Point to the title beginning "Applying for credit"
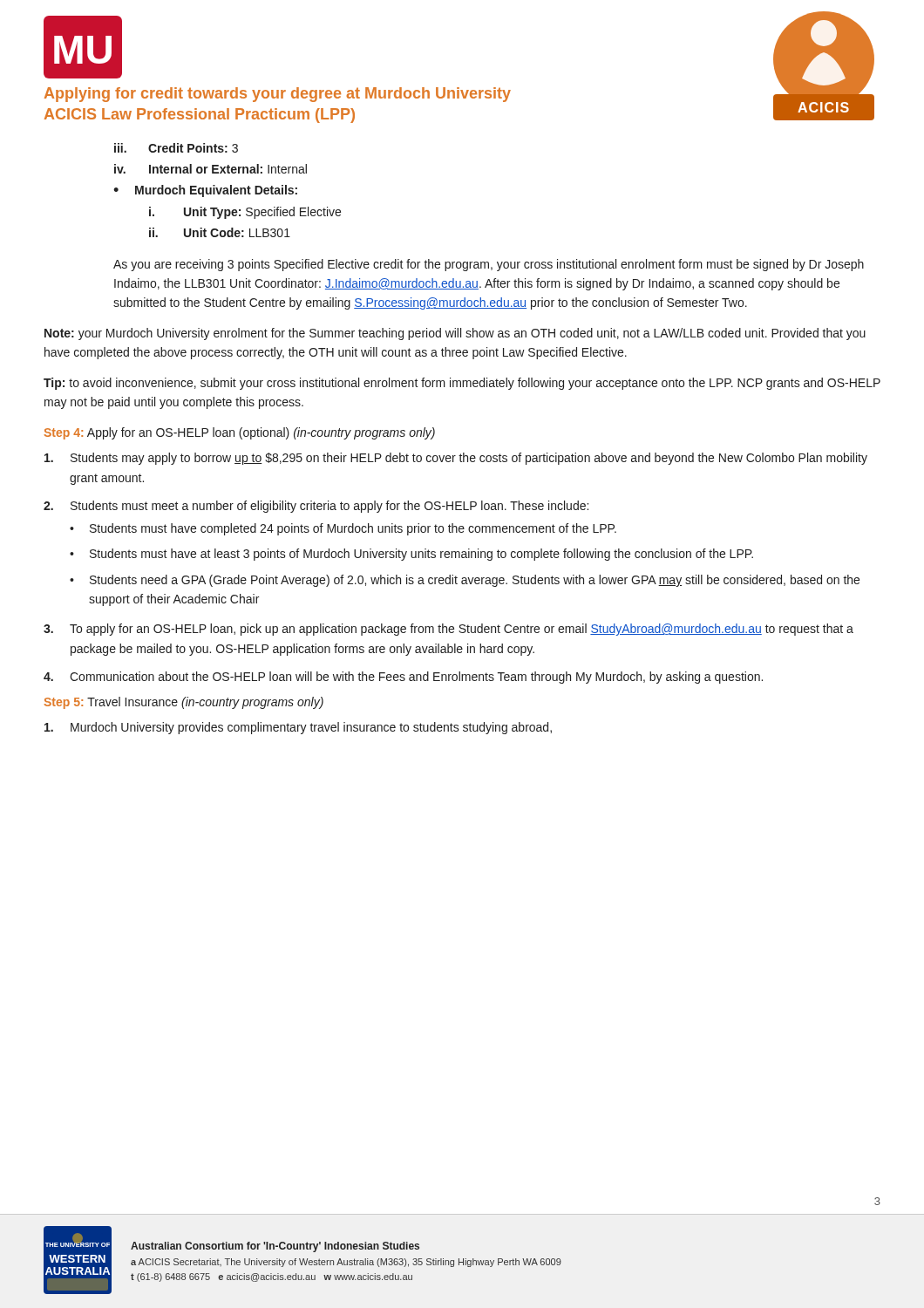924x1308 pixels. point(277,104)
